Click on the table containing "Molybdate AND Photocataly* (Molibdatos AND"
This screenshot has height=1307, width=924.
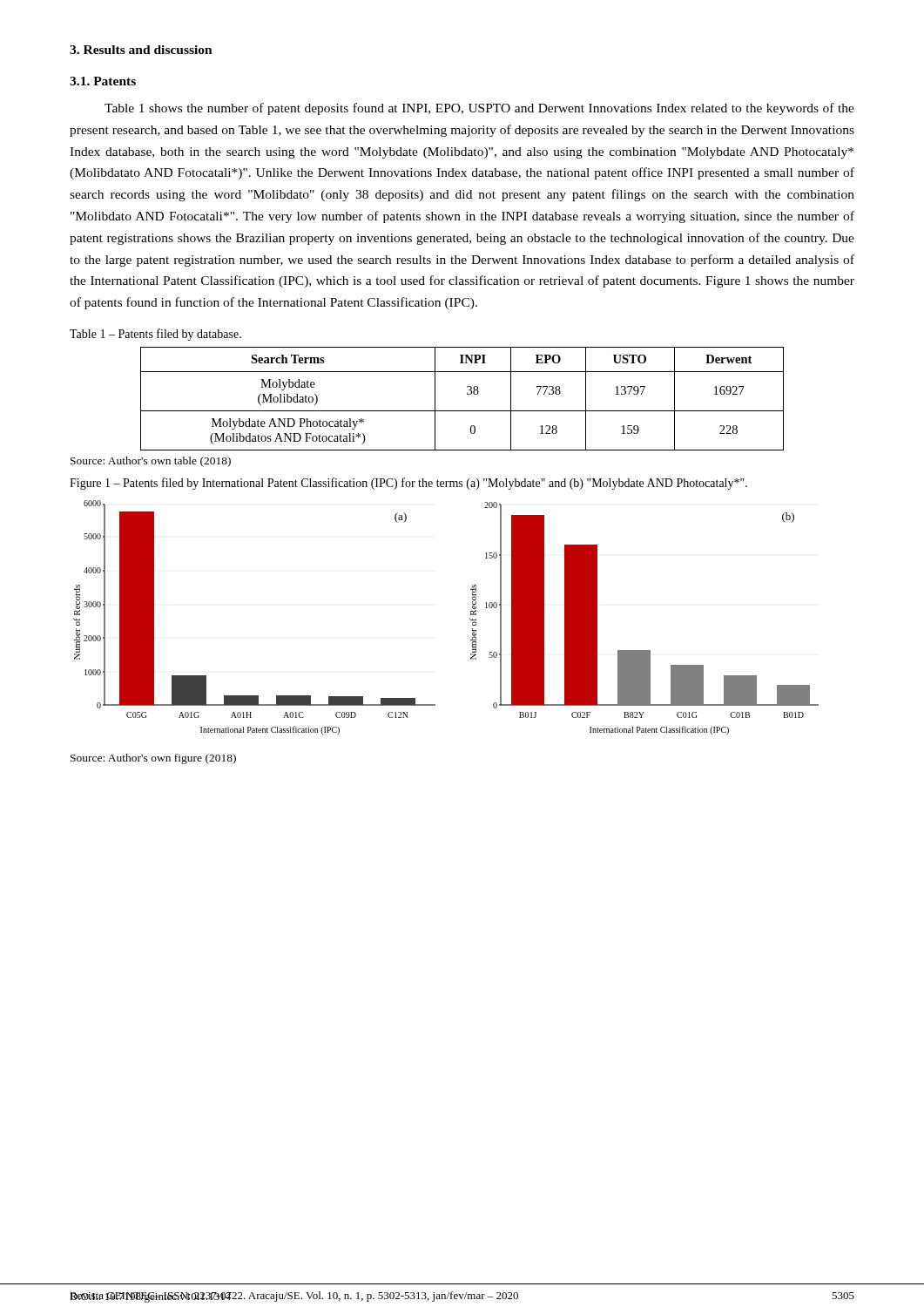click(462, 399)
